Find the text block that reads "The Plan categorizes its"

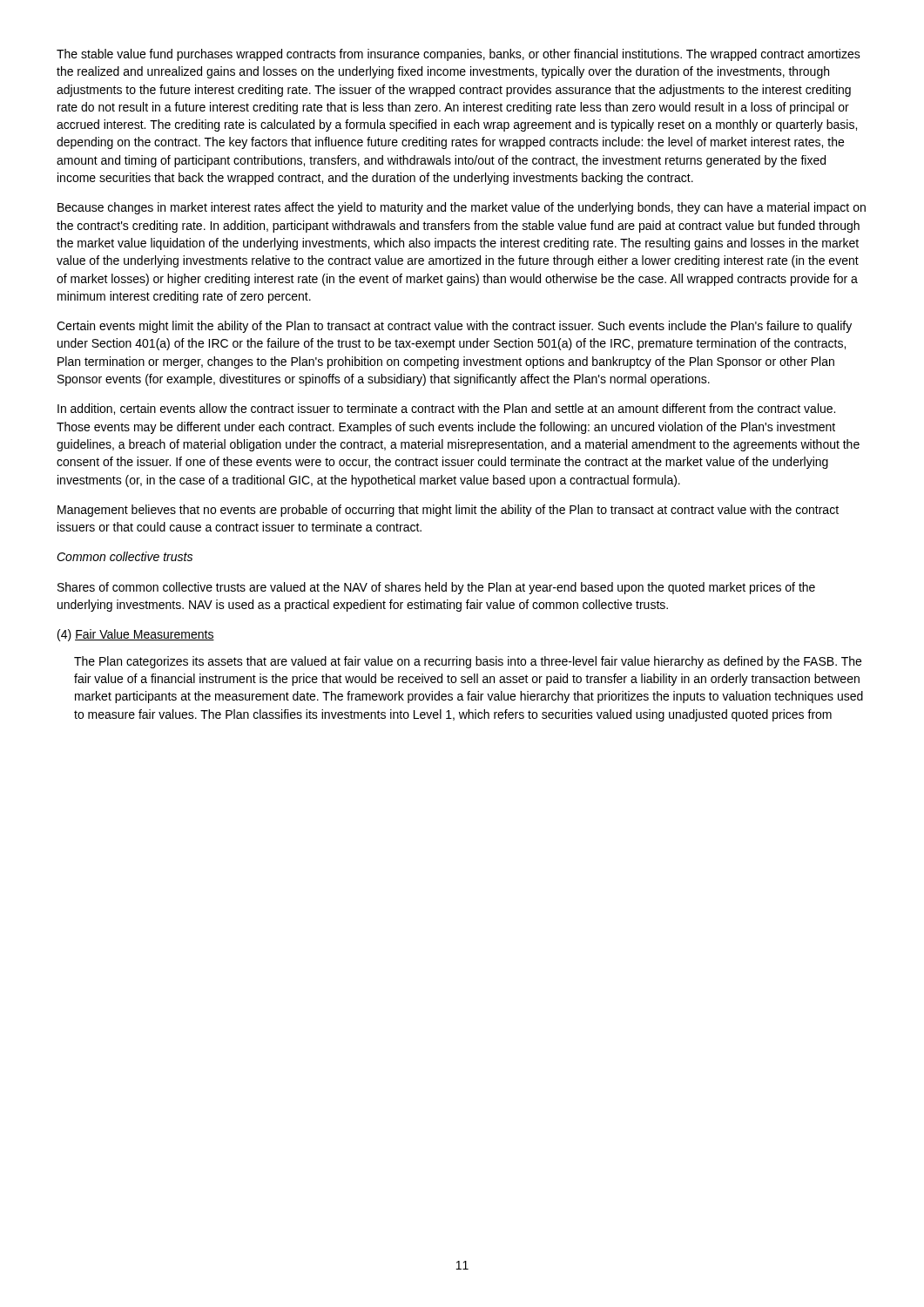tap(469, 688)
